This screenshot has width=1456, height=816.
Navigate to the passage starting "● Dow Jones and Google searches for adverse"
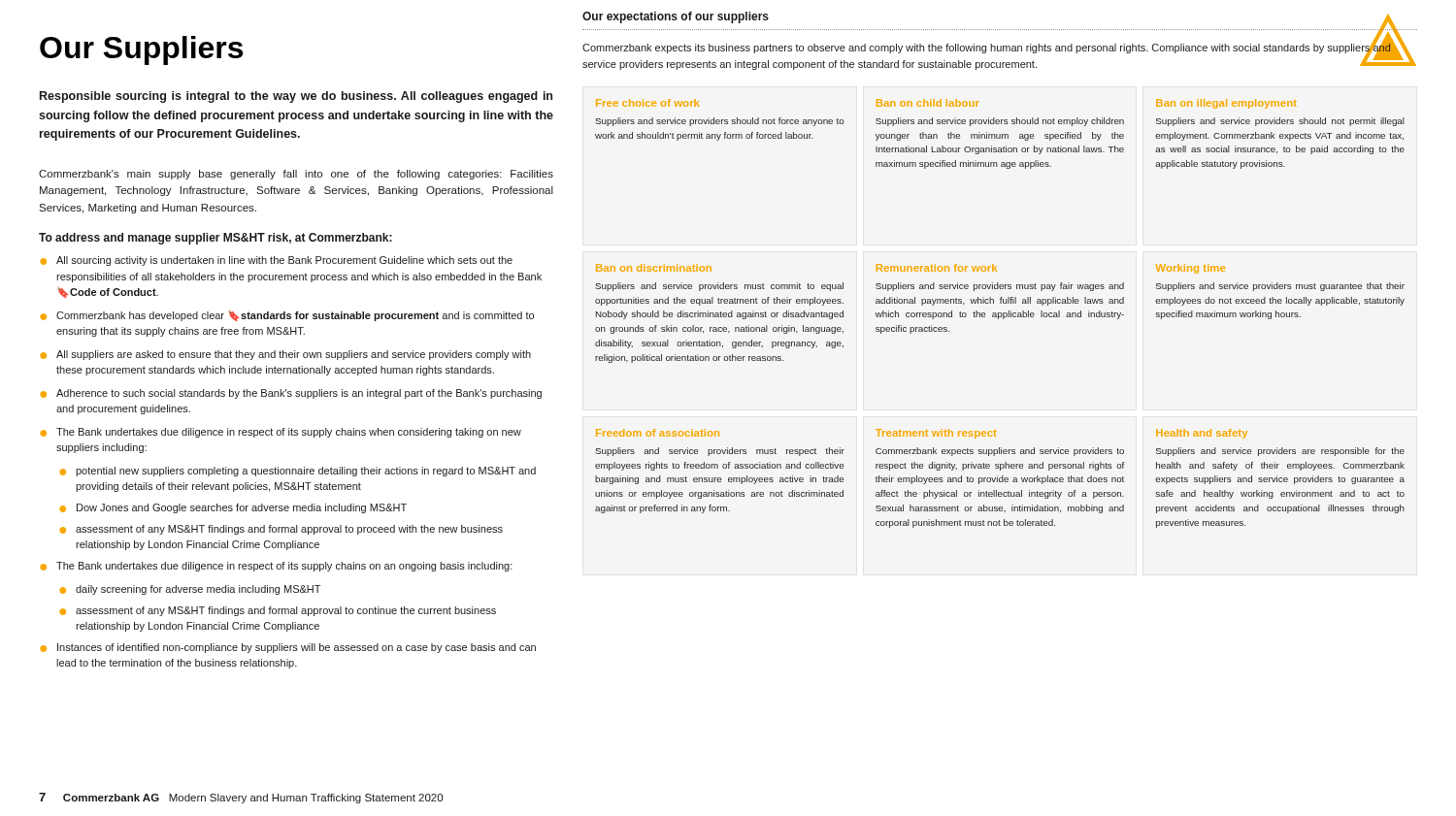click(x=233, y=507)
